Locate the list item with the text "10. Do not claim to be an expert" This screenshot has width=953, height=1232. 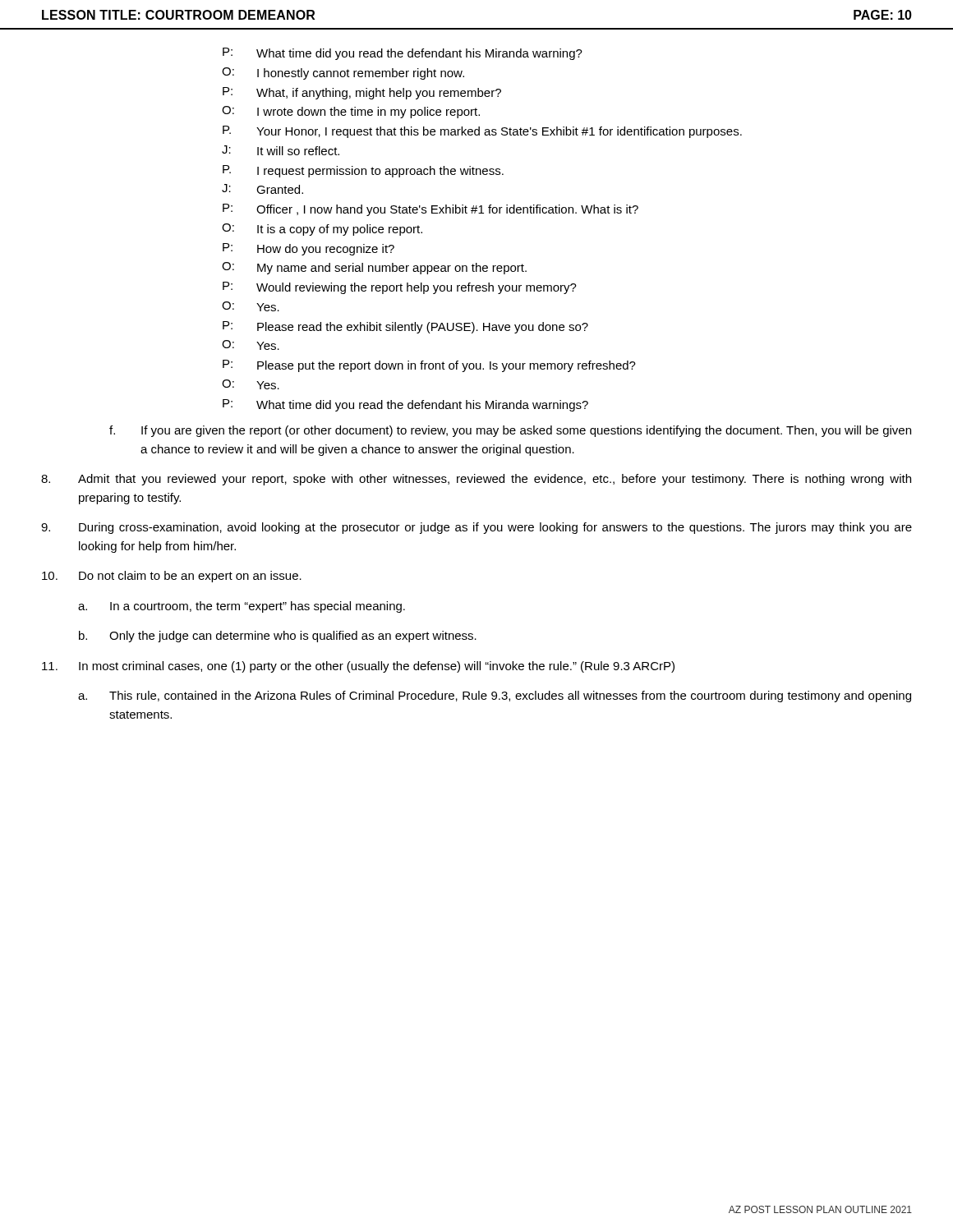click(x=172, y=577)
